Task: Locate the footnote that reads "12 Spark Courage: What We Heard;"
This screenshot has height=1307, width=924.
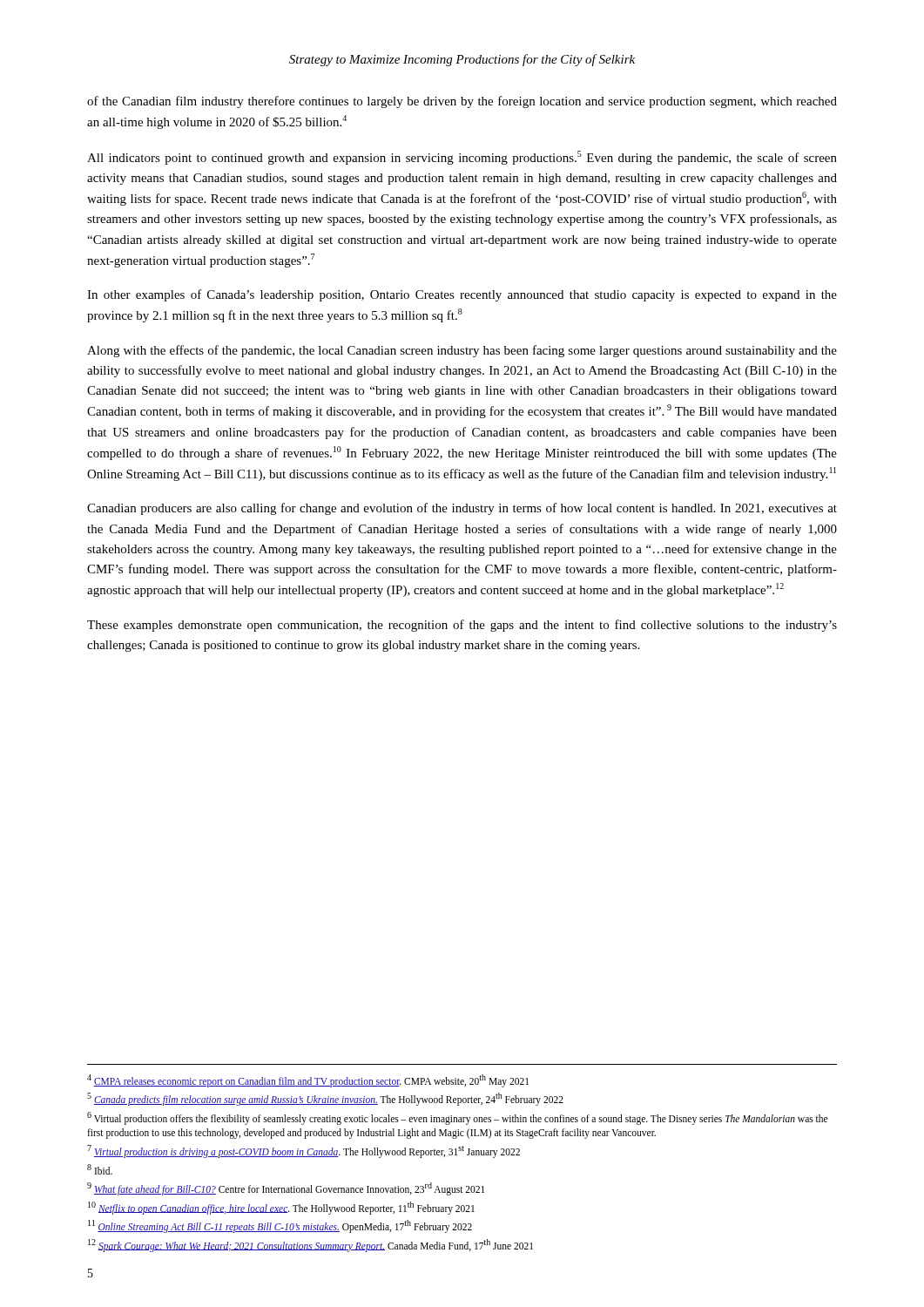Action: (311, 1244)
